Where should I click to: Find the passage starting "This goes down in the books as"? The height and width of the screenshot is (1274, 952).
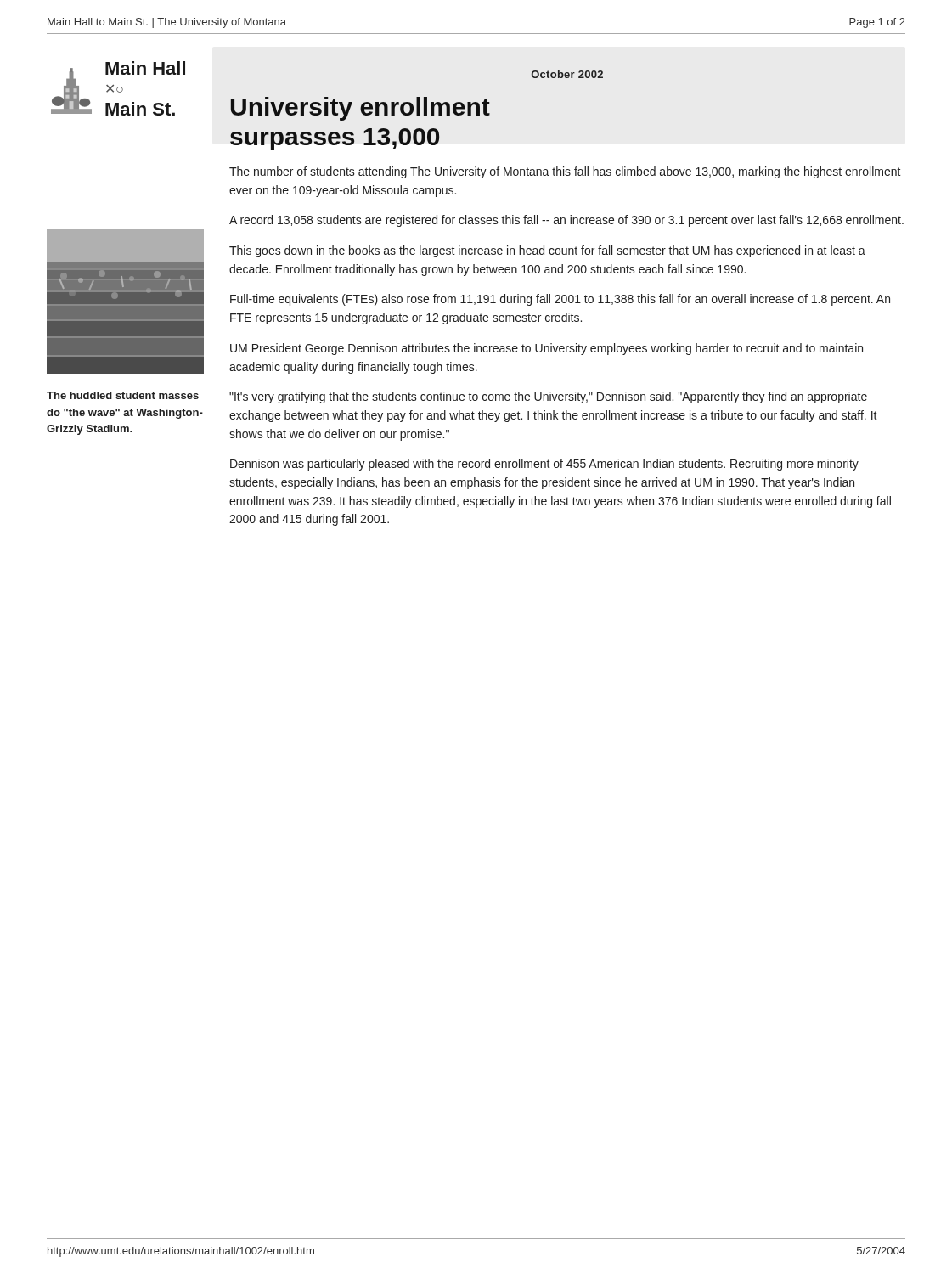pyautogui.click(x=567, y=261)
